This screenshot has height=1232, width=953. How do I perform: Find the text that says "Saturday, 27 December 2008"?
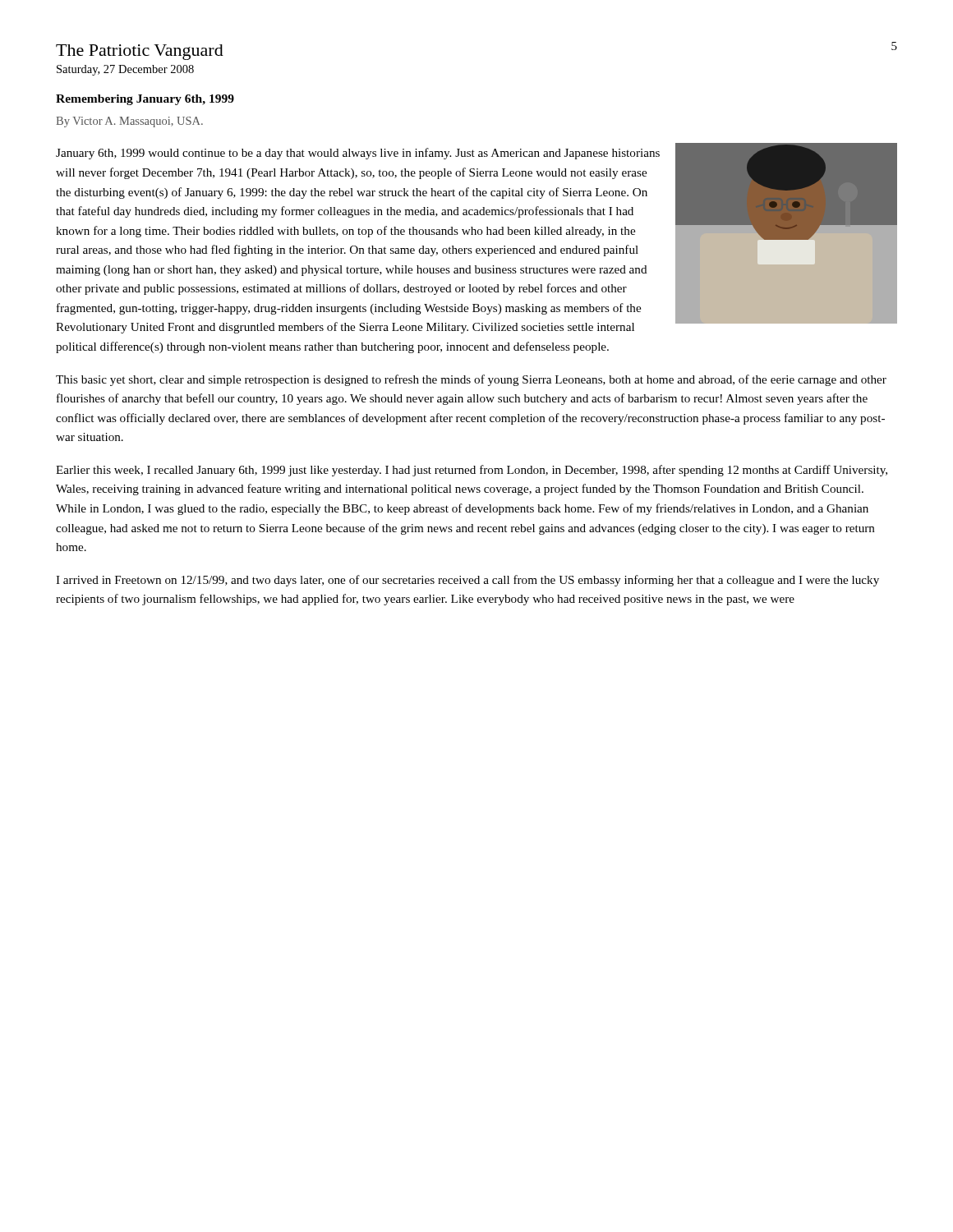coord(125,70)
